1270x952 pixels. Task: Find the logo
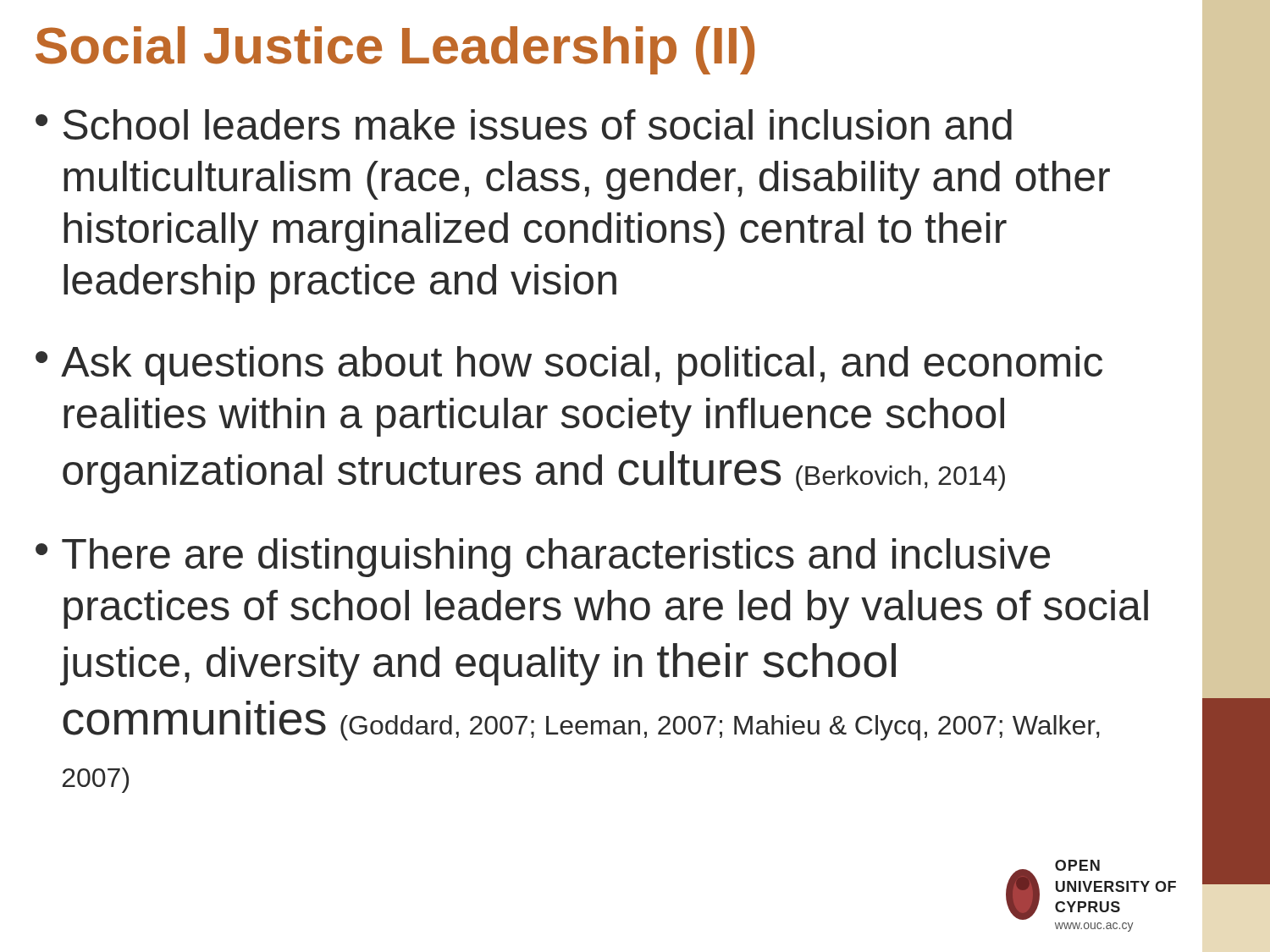(1088, 895)
